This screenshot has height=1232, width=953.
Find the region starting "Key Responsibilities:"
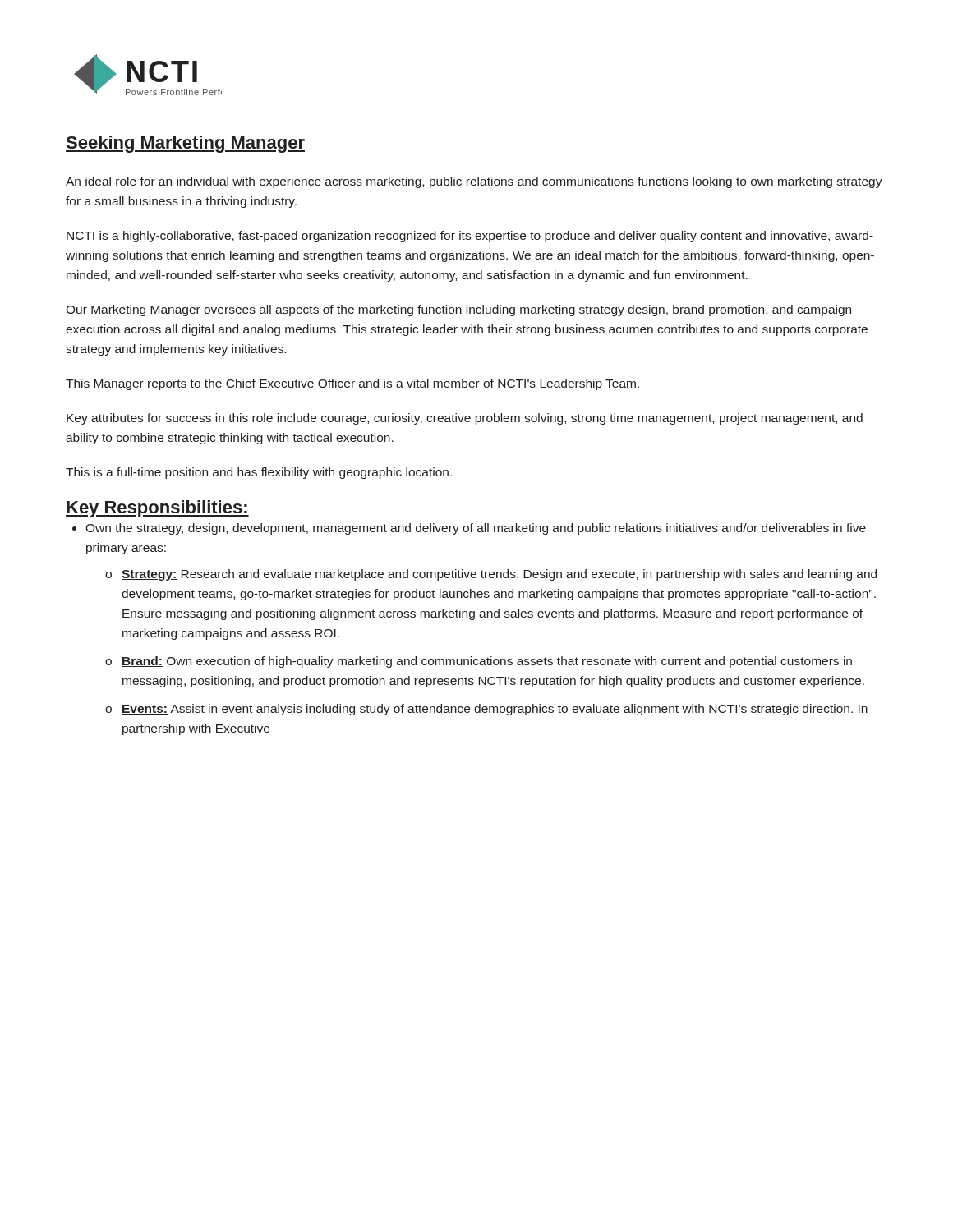point(157,507)
